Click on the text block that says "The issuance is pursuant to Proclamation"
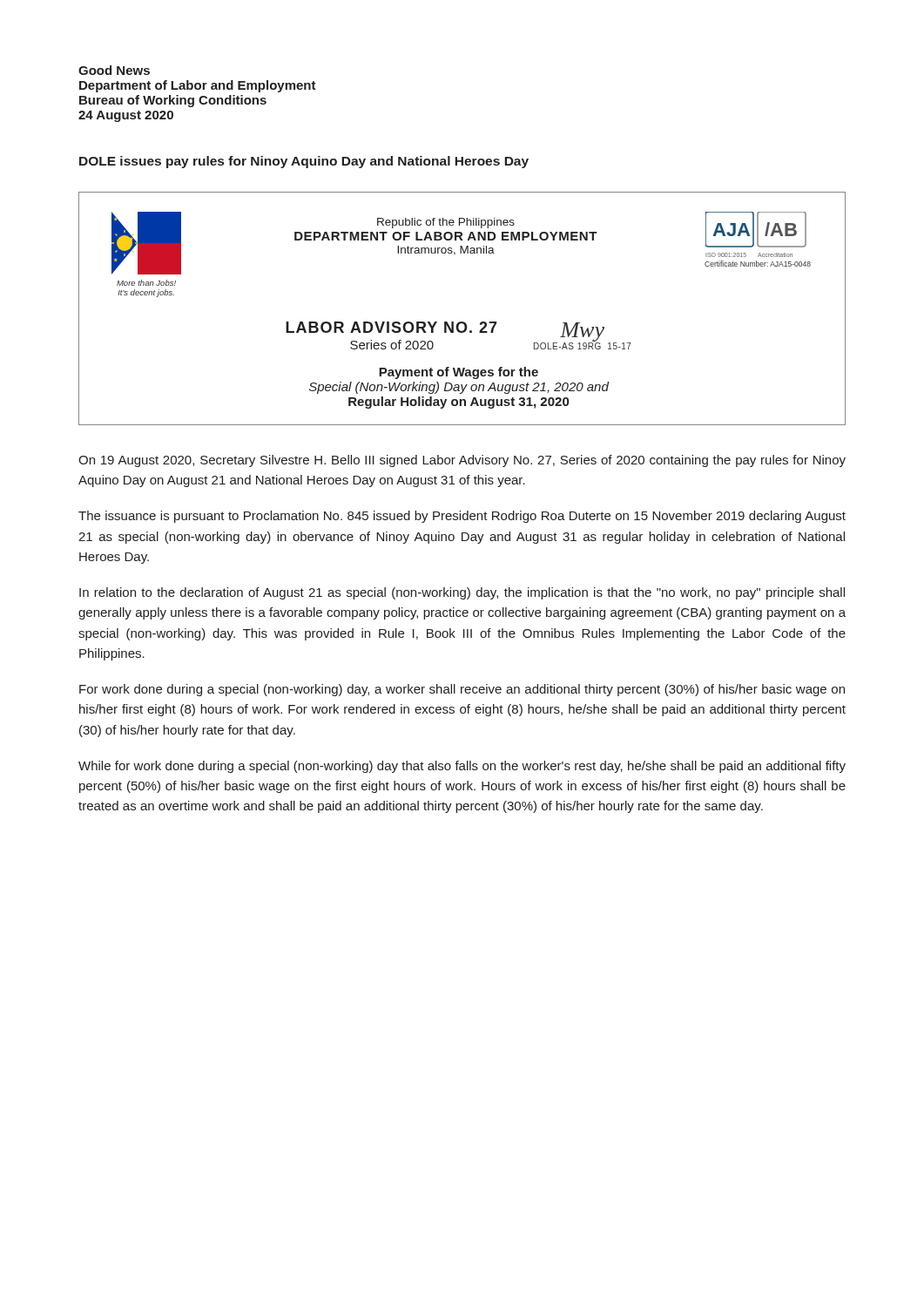The width and height of the screenshot is (924, 1307). point(462,536)
